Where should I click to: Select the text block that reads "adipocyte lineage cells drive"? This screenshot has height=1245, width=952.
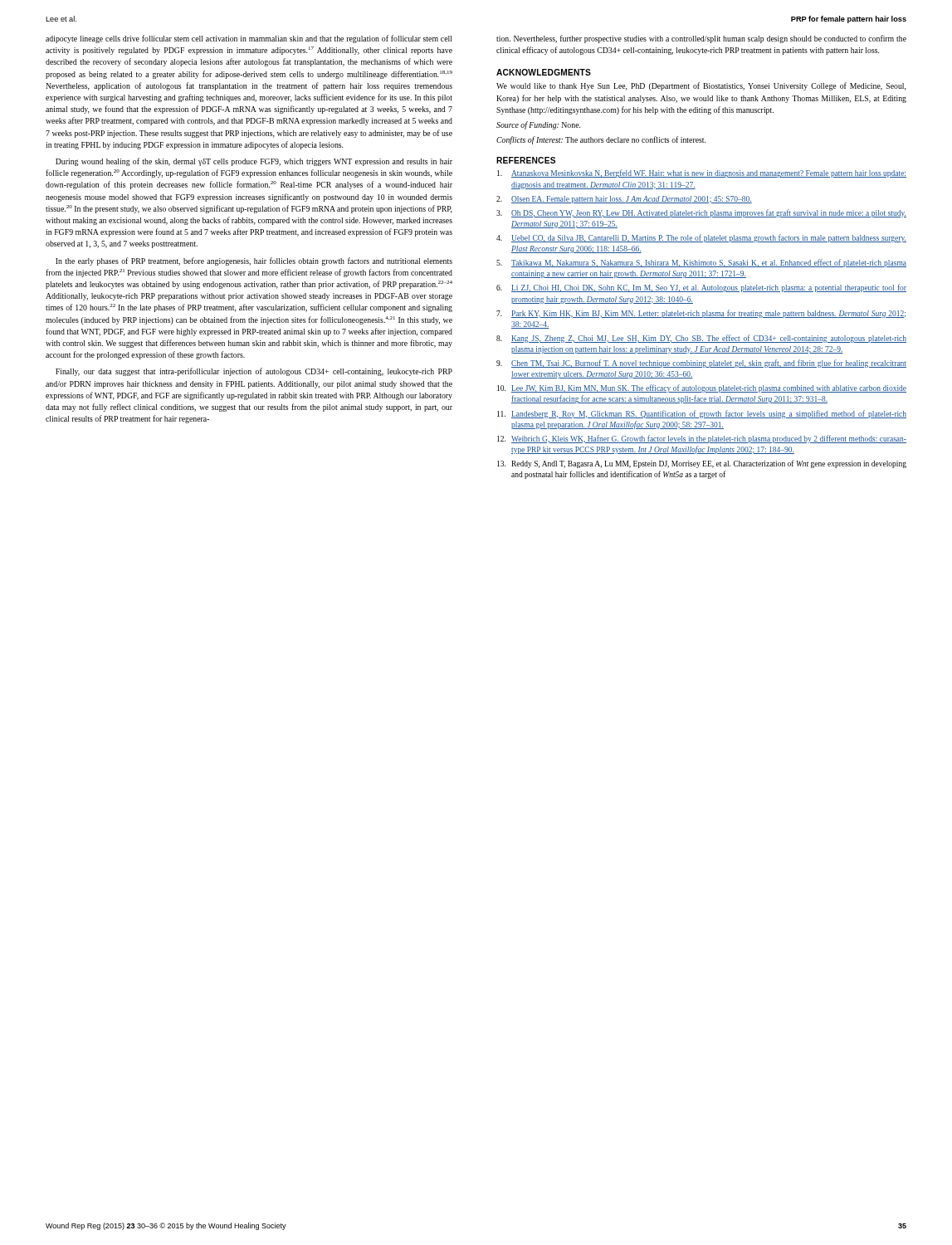[249, 92]
